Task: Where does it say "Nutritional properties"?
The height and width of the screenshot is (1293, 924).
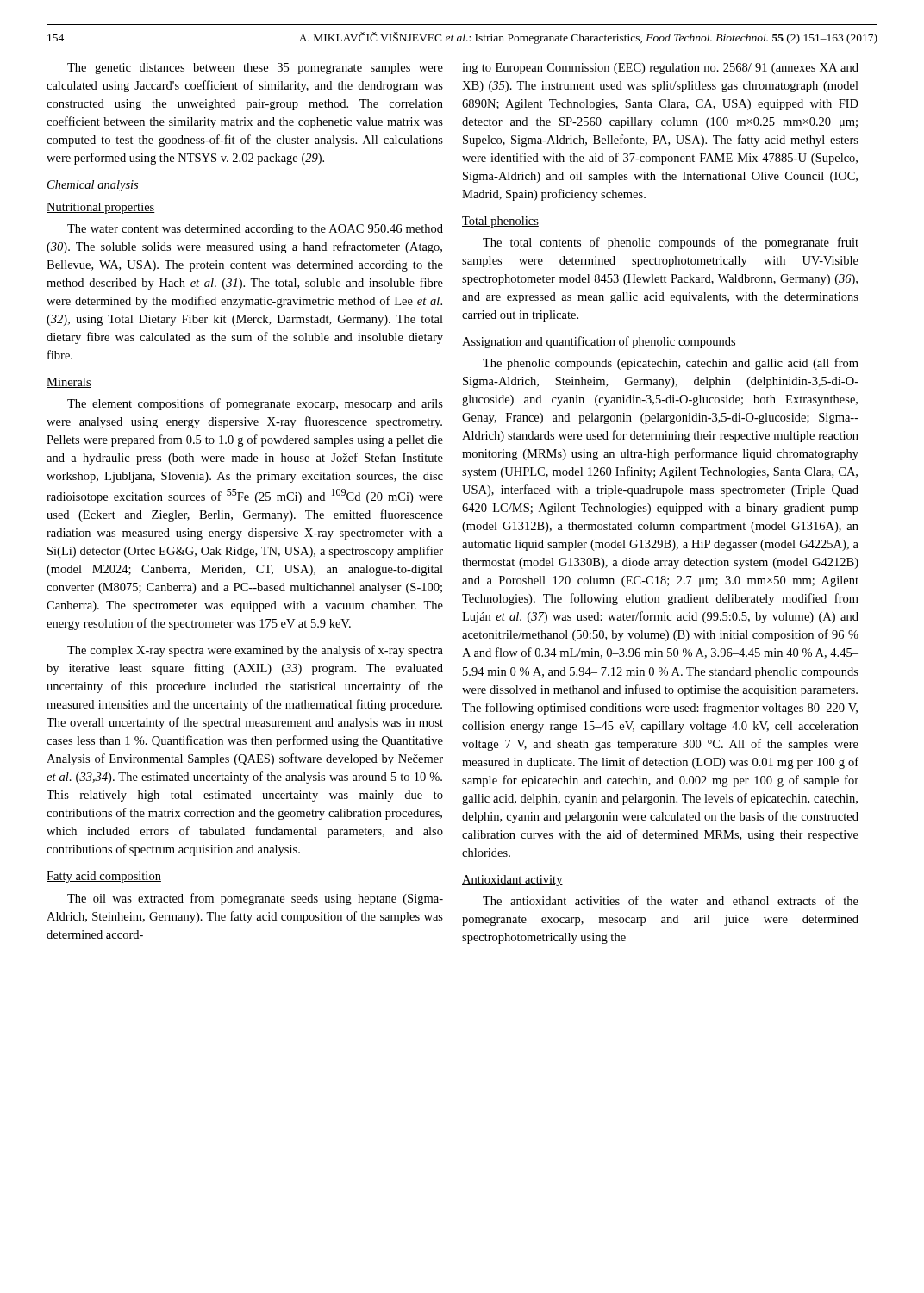Action: [101, 207]
